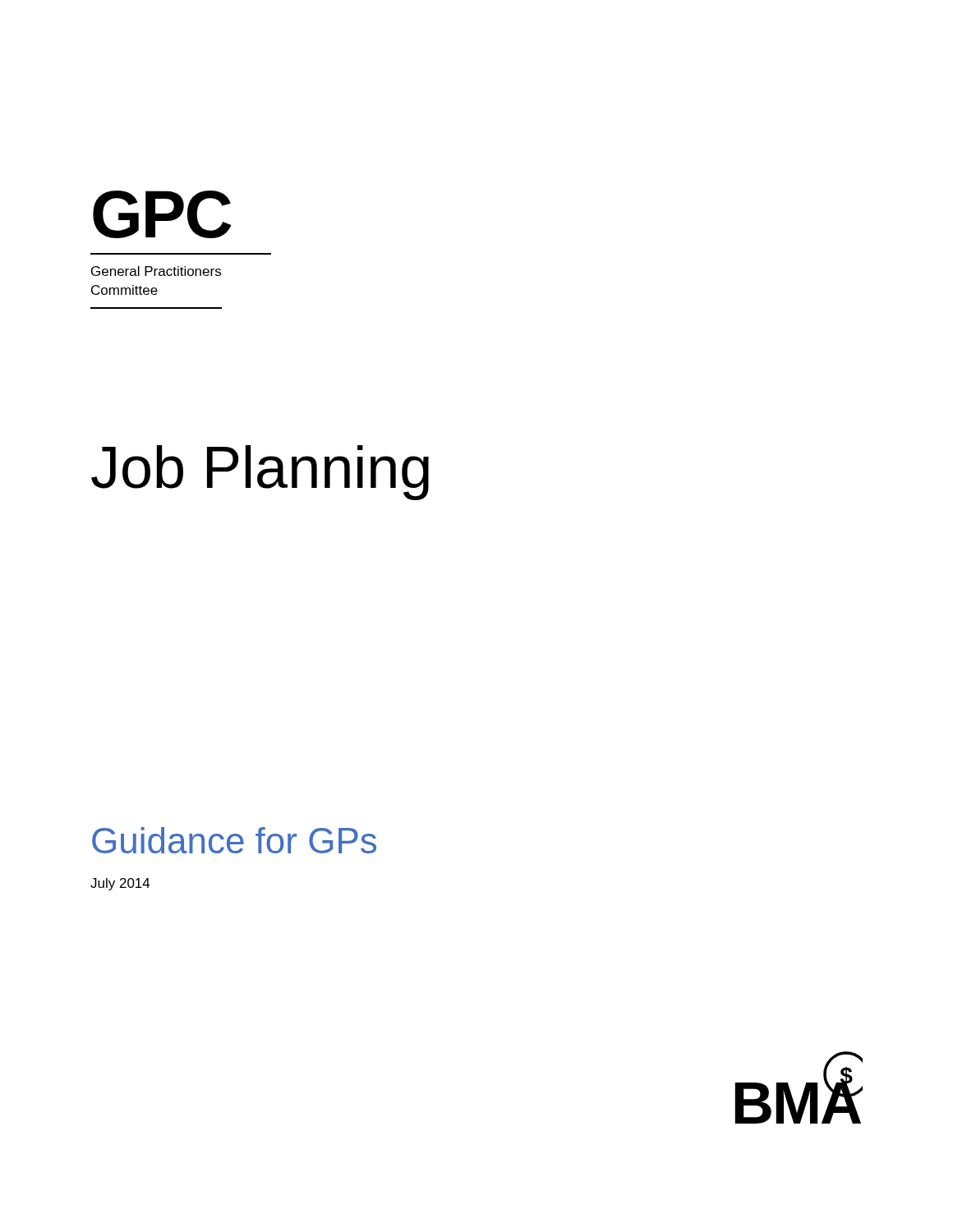Screen dimensions: 1232x953
Task: Select the title that says "Job Planning"
Action: [x=419, y=468]
